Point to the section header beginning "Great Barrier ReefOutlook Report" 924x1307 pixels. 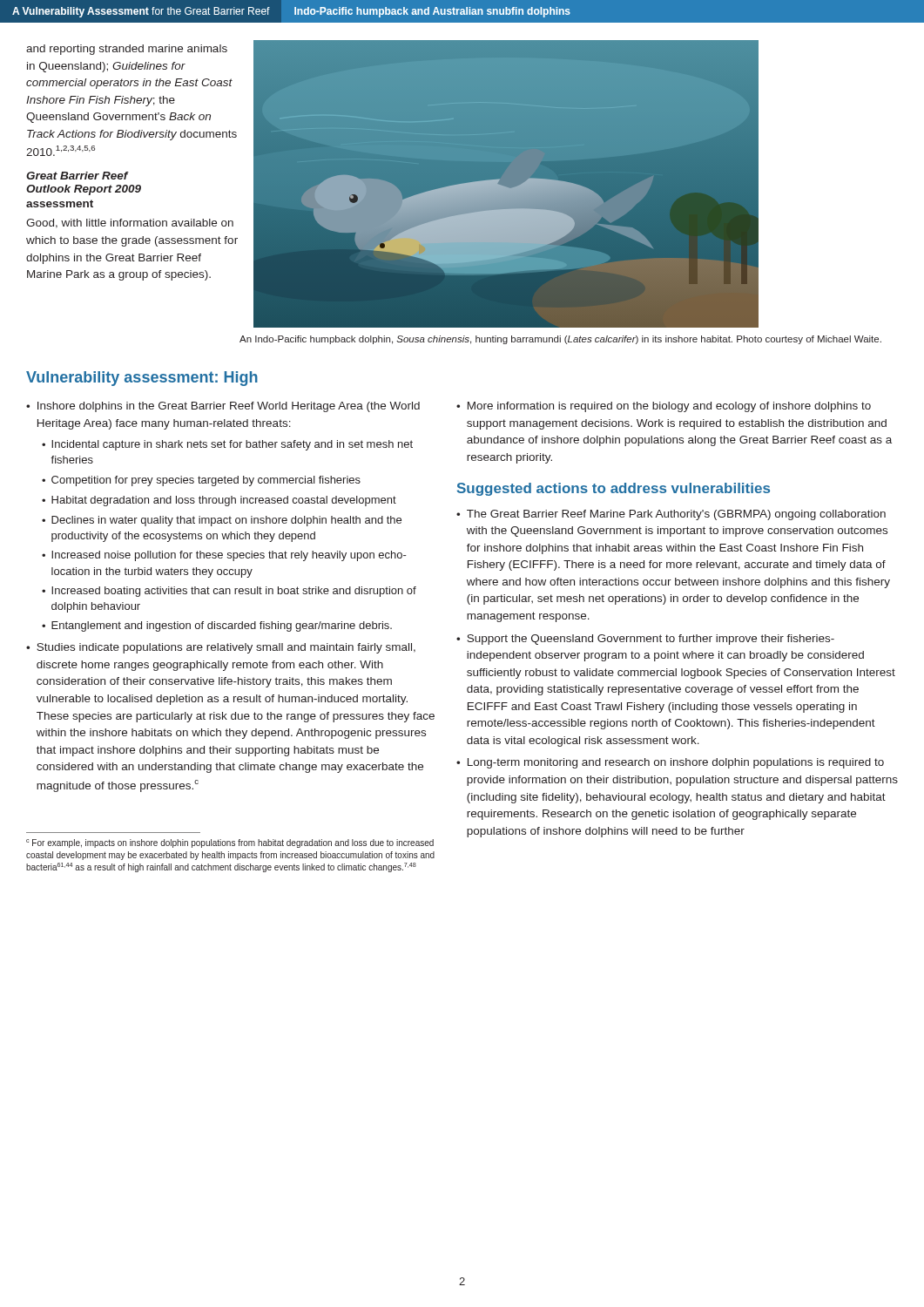(133, 190)
